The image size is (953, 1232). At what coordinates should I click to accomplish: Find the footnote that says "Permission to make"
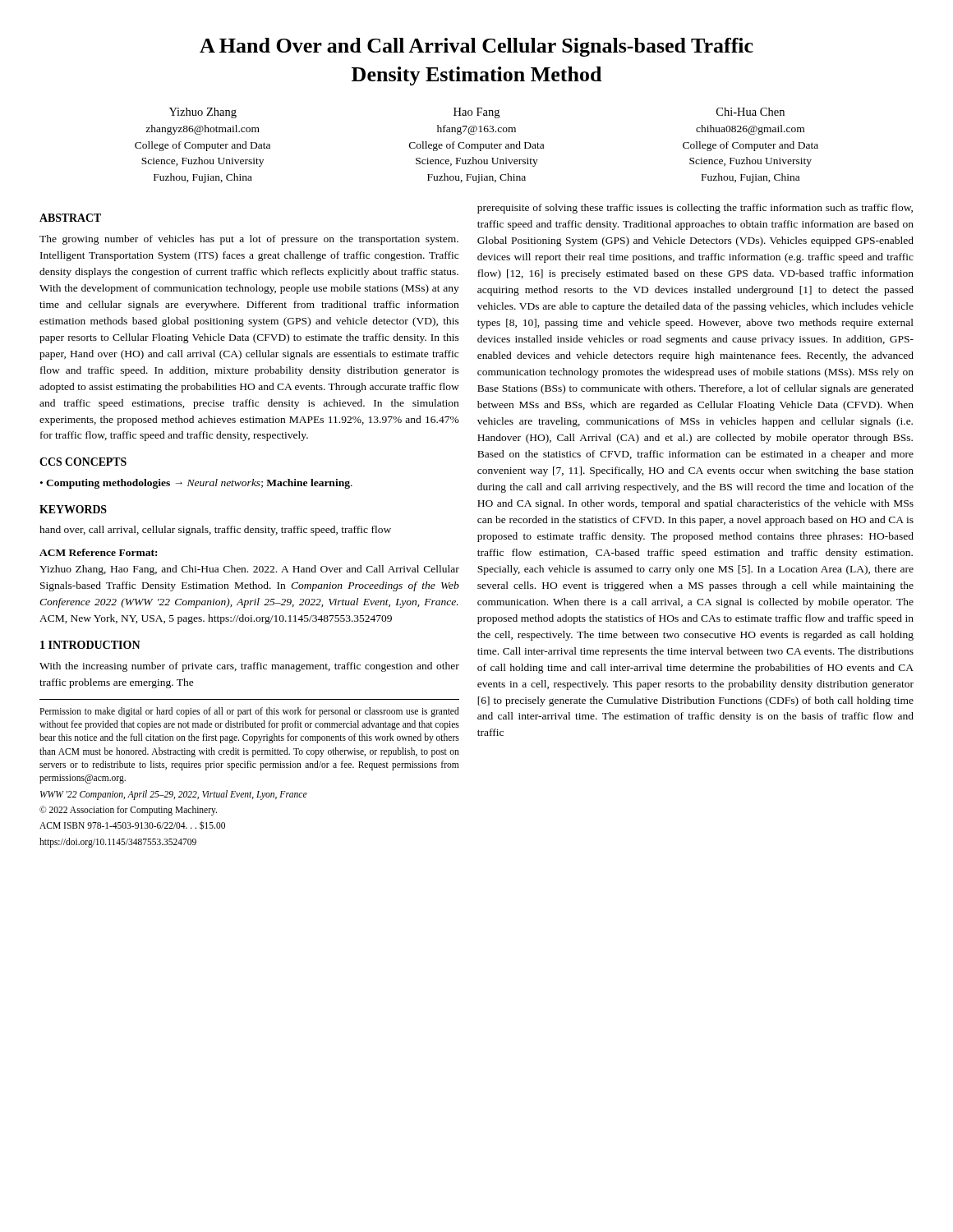pos(249,776)
